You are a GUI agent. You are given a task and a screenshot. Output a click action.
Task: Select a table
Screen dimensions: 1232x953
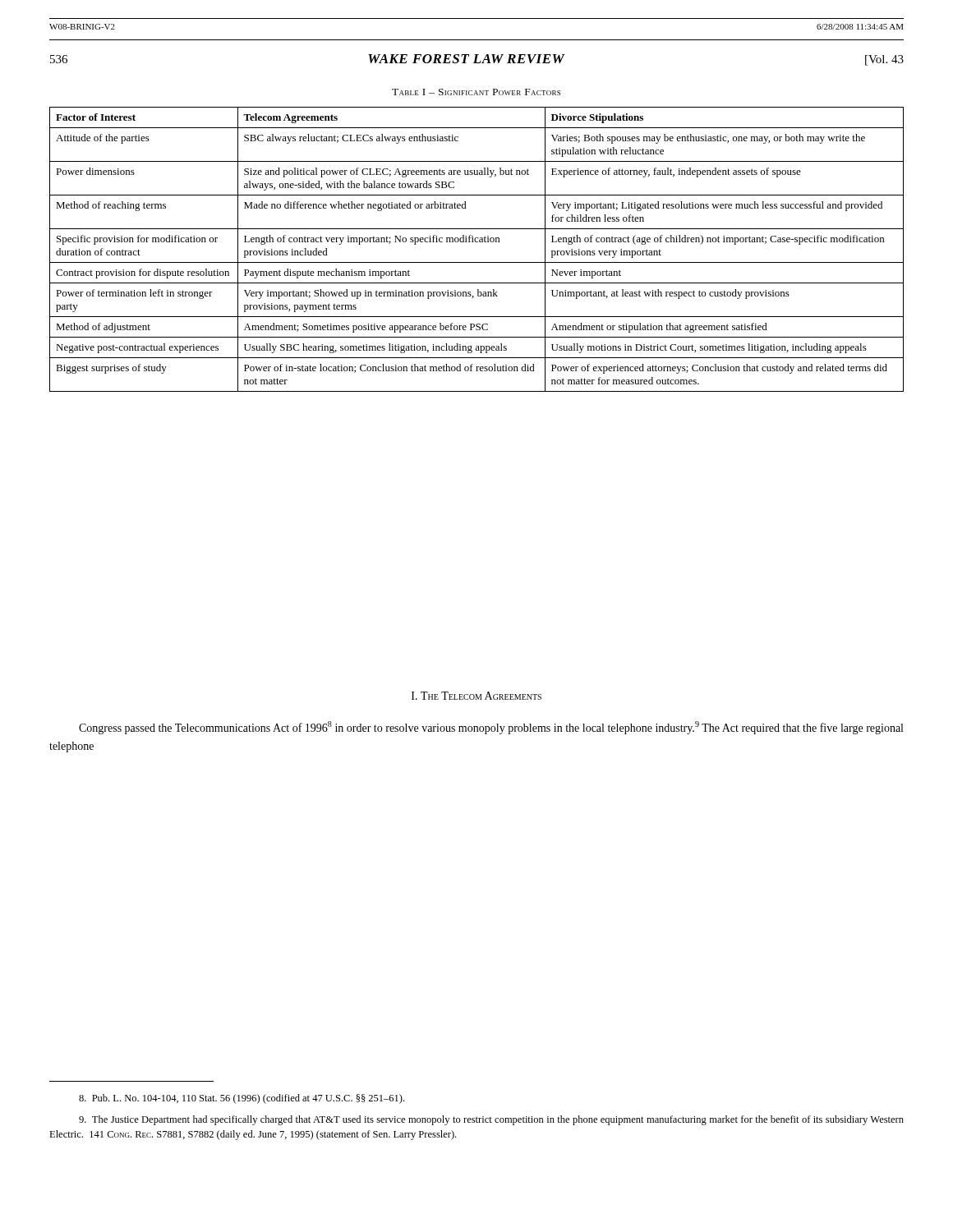[476, 249]
